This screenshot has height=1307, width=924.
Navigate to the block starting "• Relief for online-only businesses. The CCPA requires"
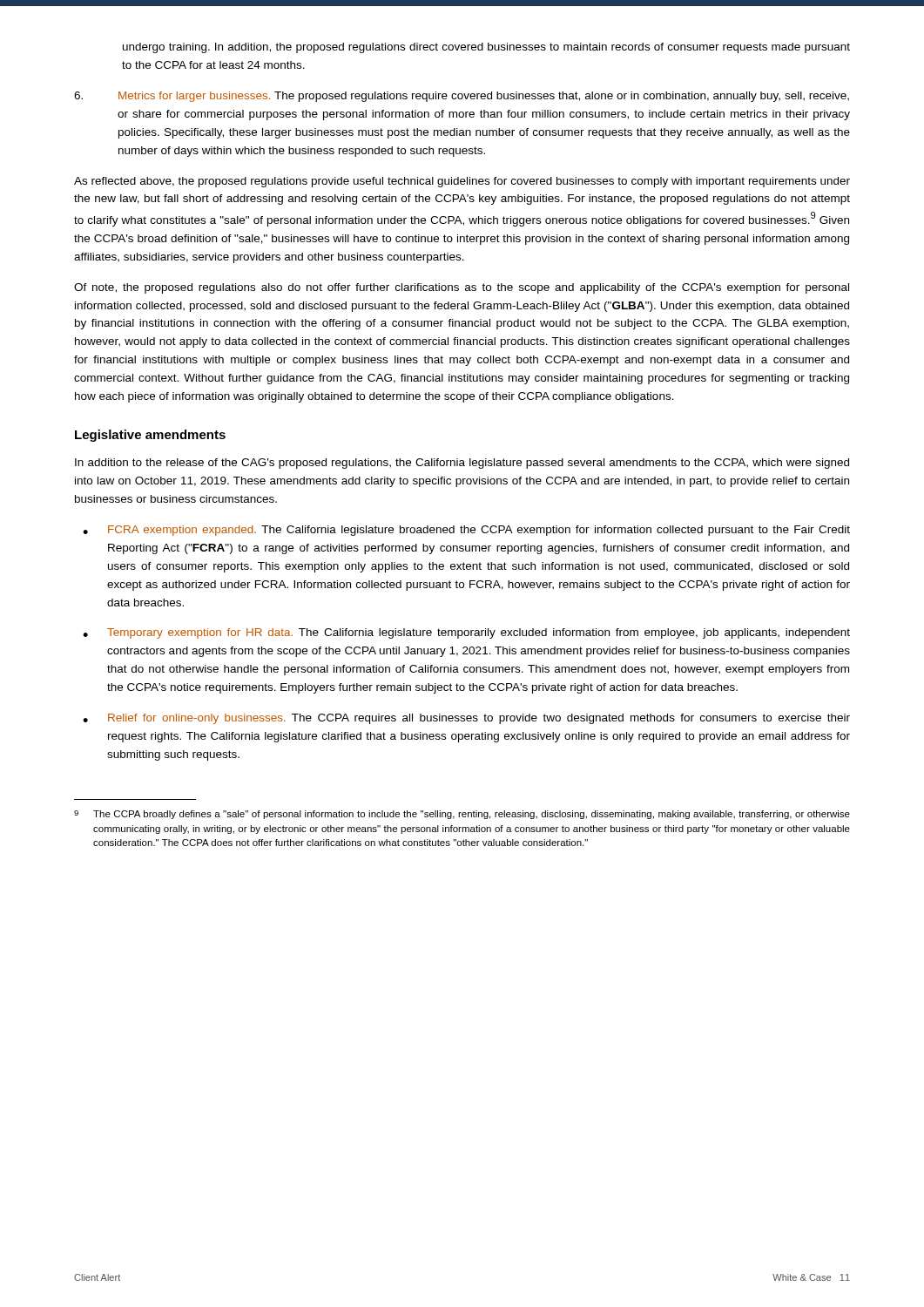tap(462, 737)
